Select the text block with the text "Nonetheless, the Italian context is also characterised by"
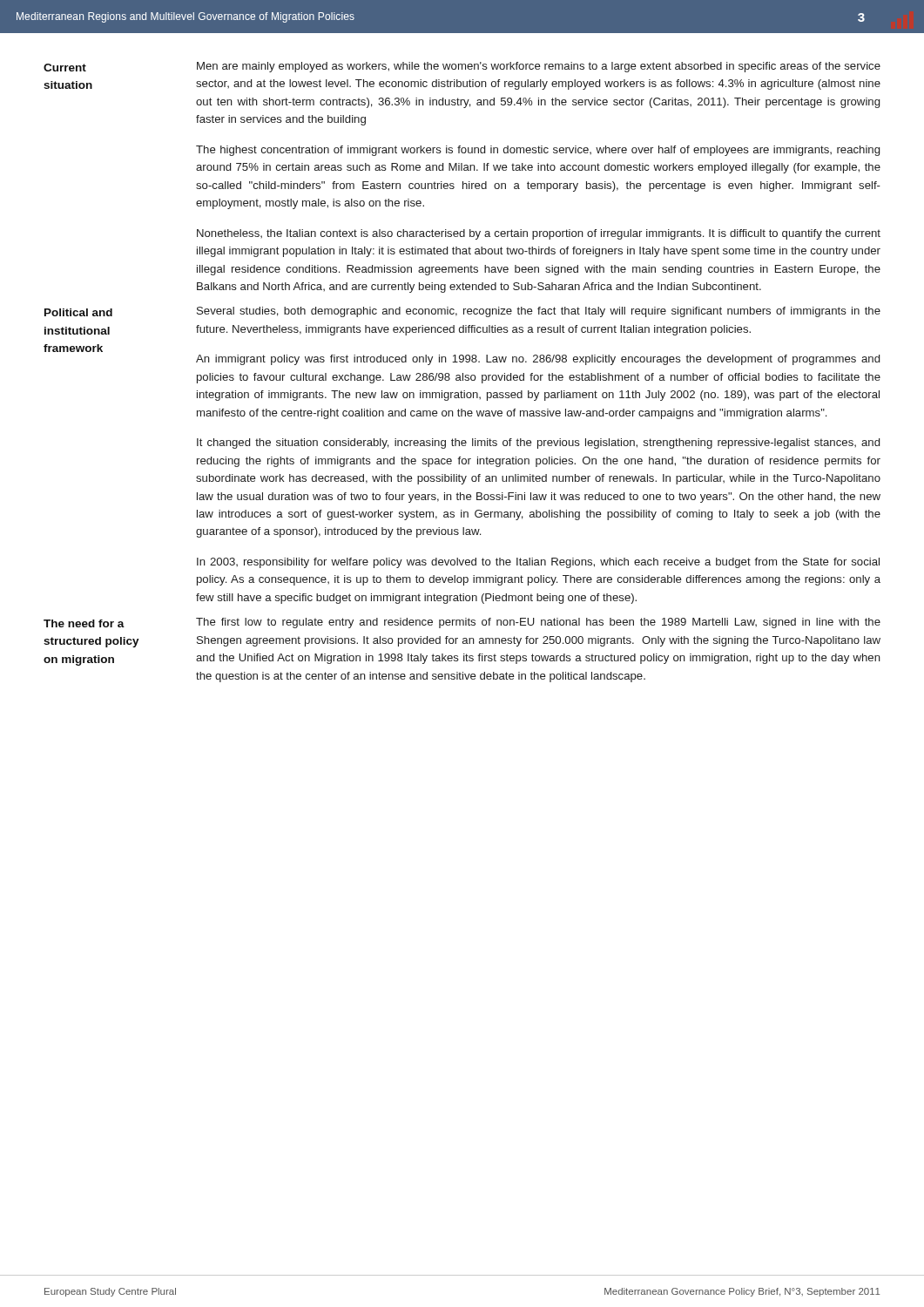 point(538,260)
